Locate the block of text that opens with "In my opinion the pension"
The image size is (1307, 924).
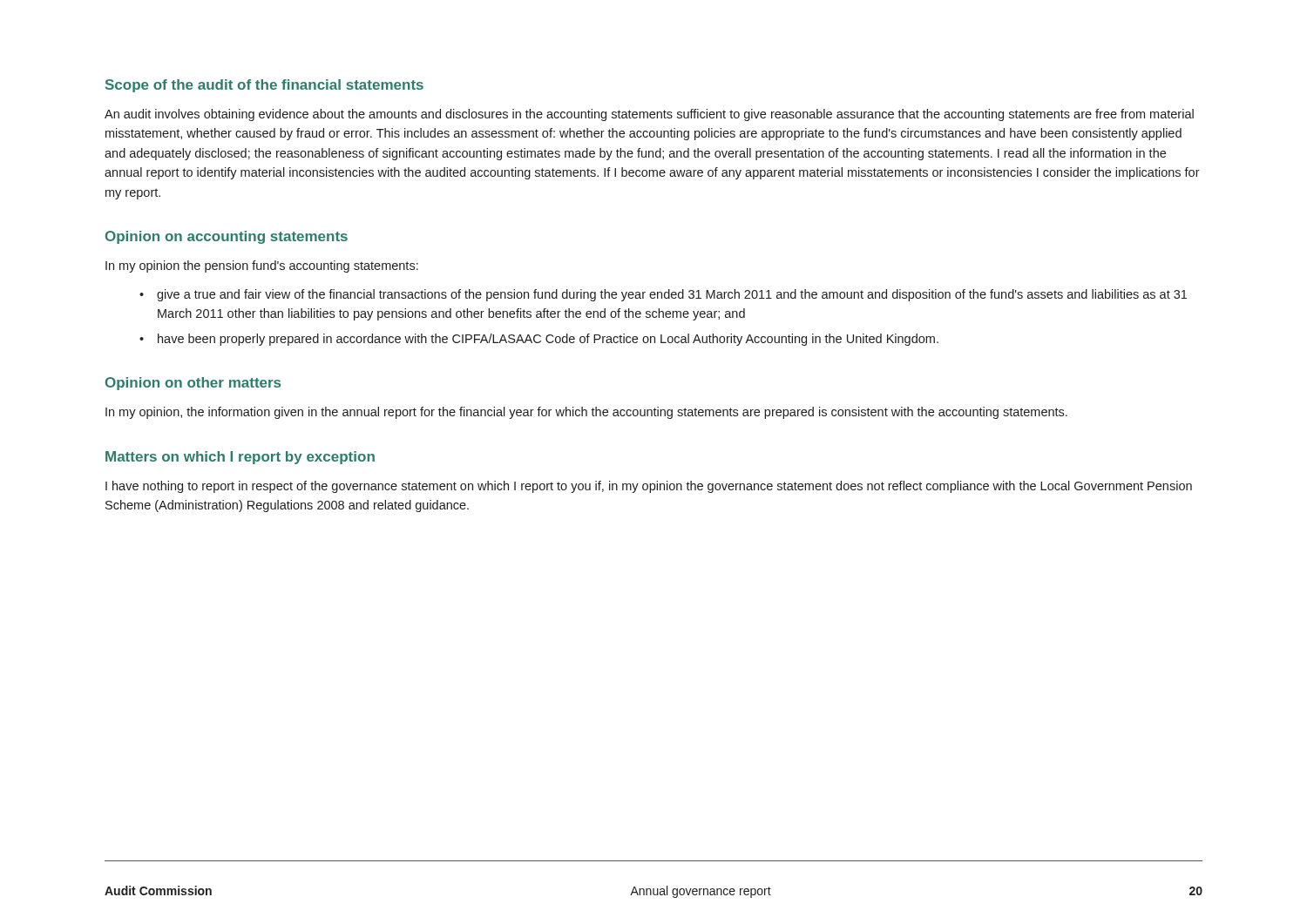[262, 266]
